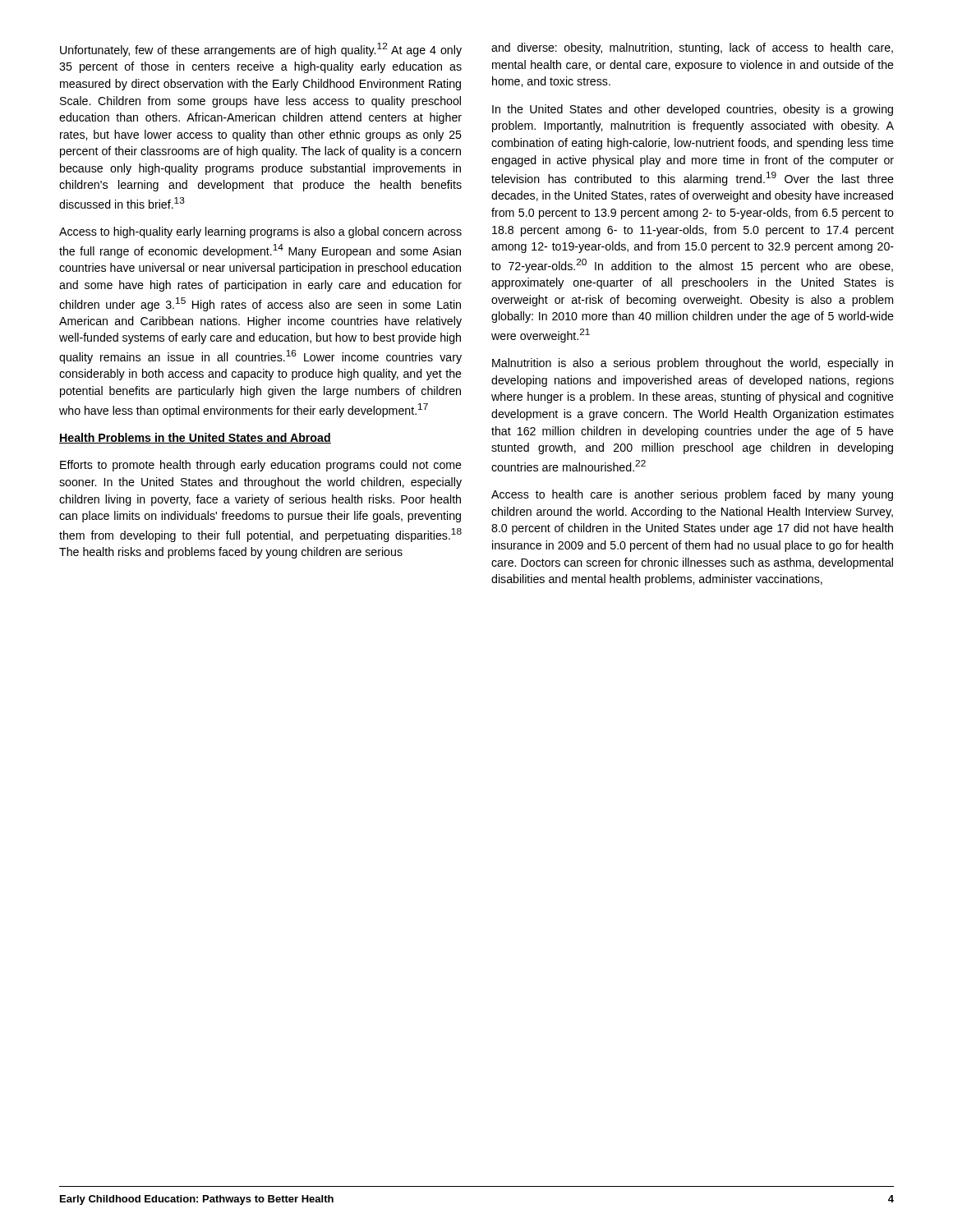Point to the text starting "Health Problems in"

pos(260,438)
